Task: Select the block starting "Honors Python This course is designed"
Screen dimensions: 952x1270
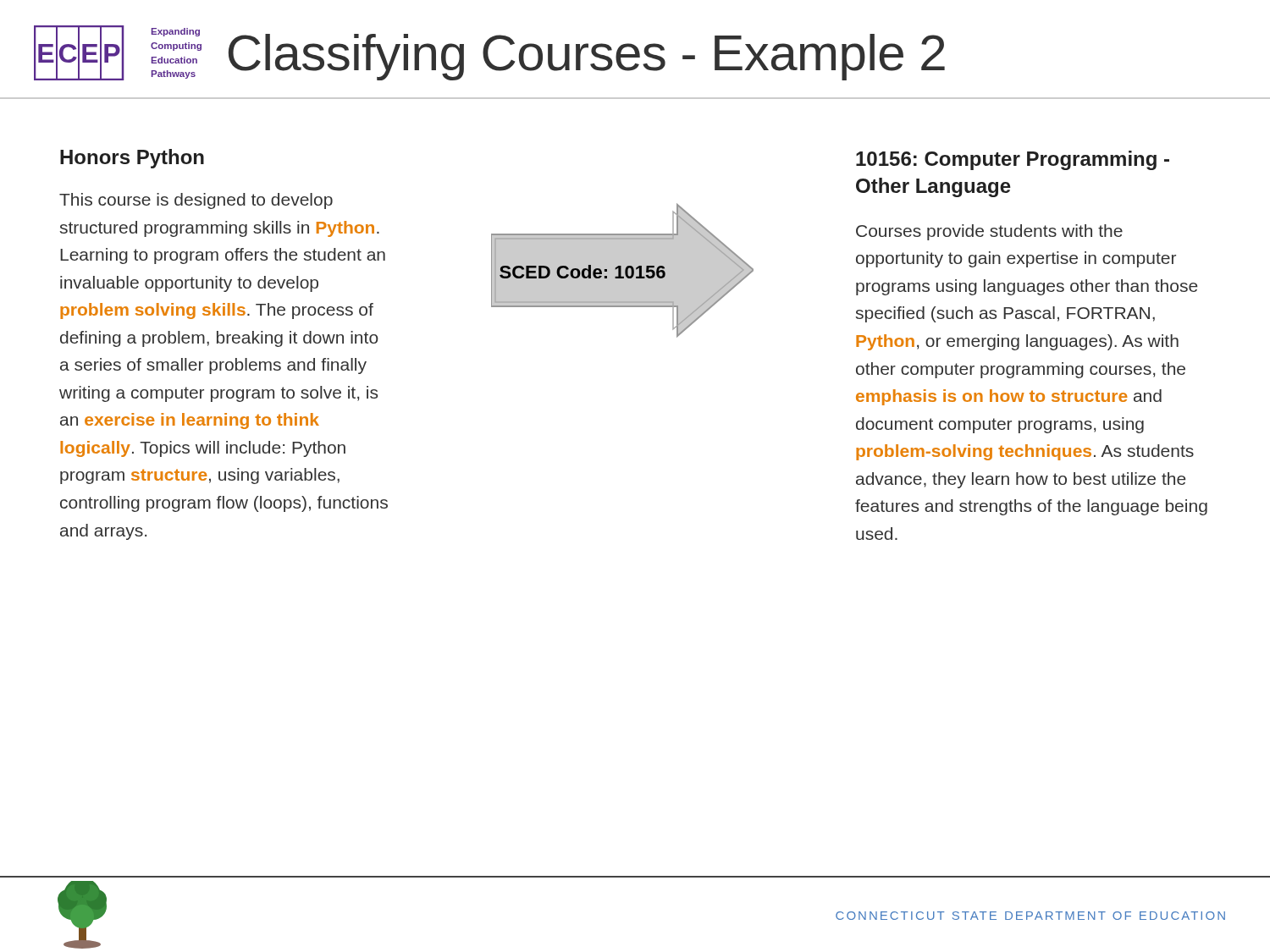Action: [224, 345]
